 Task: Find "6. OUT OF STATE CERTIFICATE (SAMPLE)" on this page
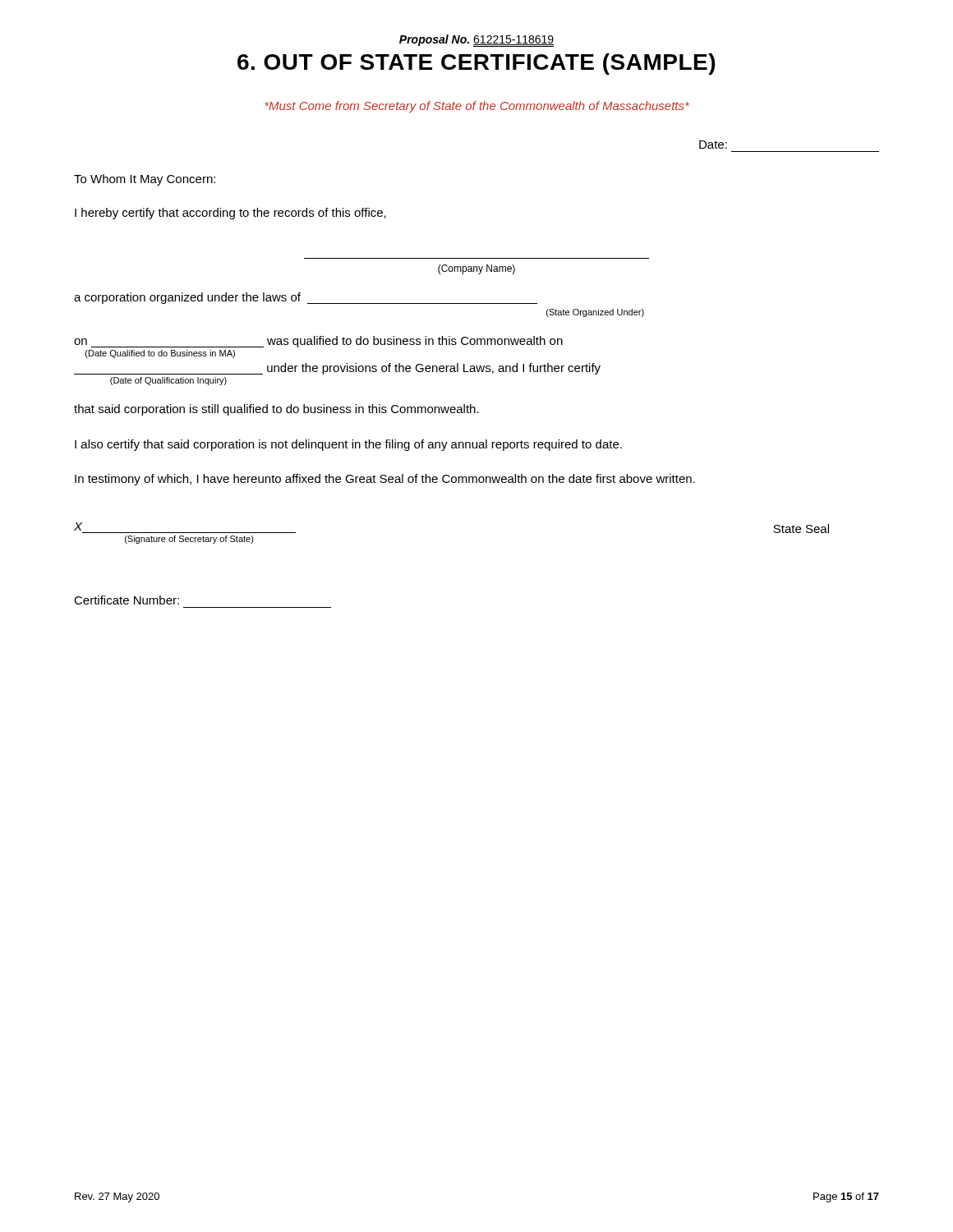pos(476,62)
